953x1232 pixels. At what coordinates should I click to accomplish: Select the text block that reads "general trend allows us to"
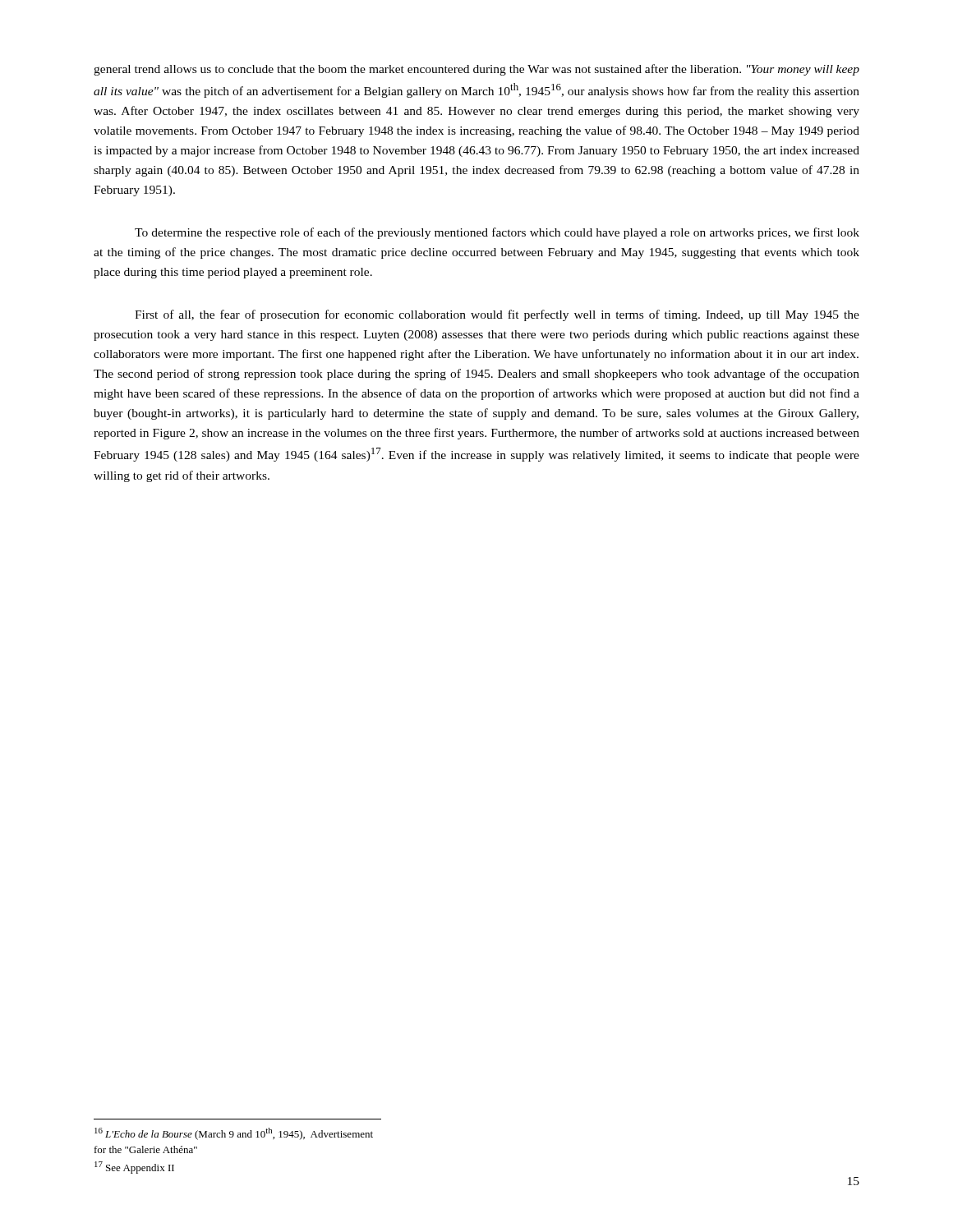pos(476,129)
